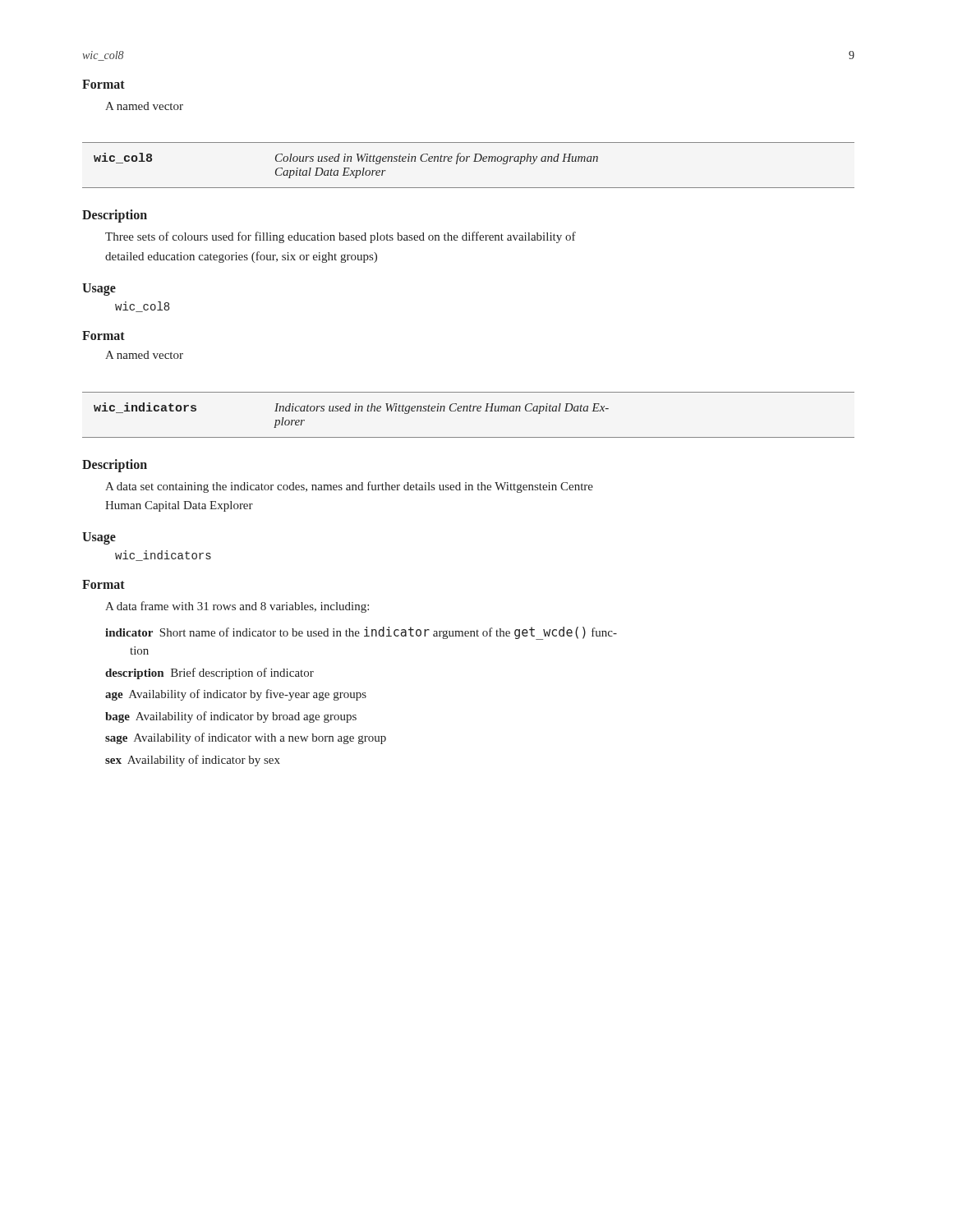
Task: Click on the list item containing "age Availability of indicator by"
Action: pyautogui.click(x=236, y=694)
